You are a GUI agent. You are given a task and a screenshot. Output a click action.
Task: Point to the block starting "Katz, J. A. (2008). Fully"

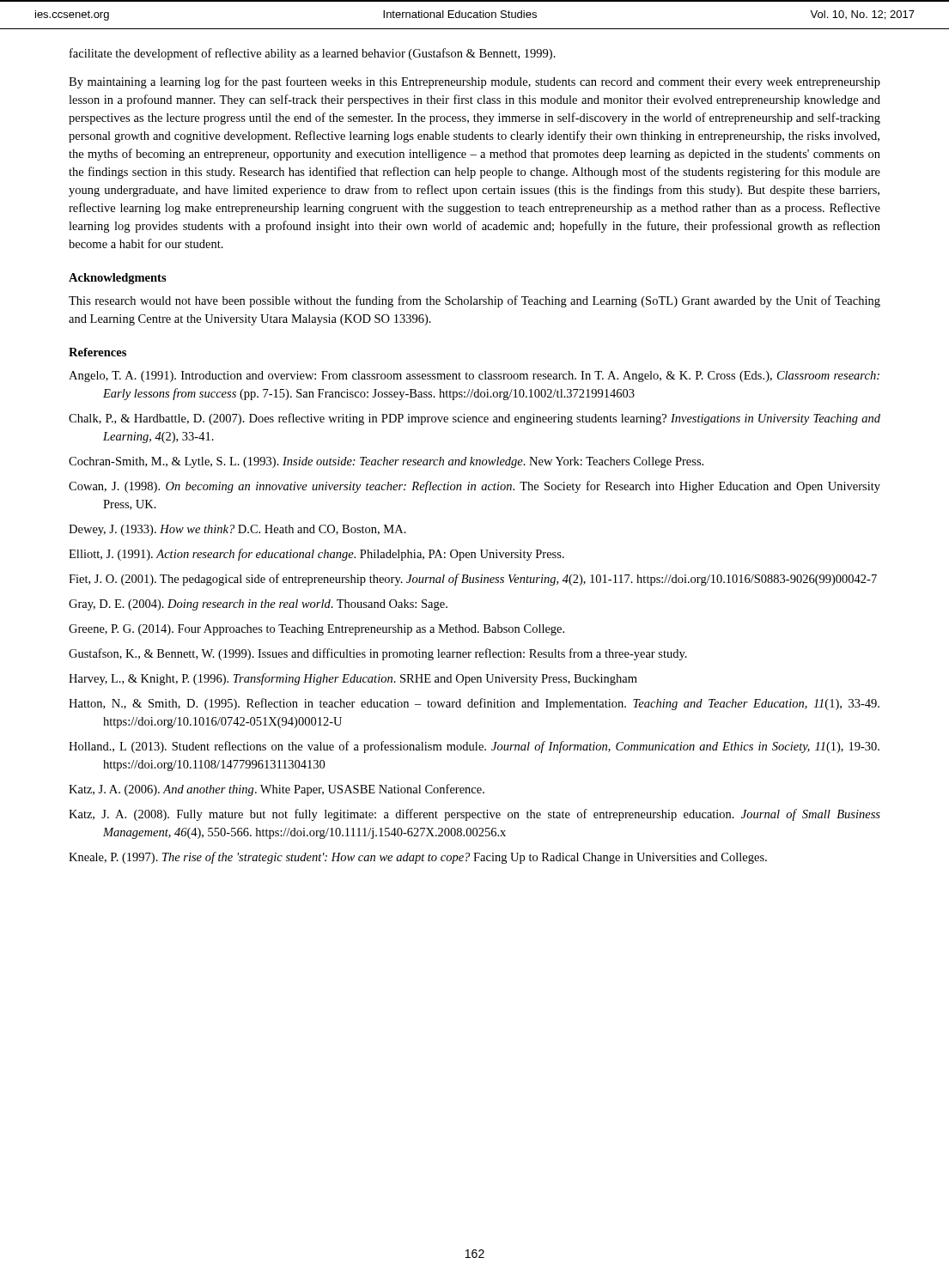[x=474, y=823]
